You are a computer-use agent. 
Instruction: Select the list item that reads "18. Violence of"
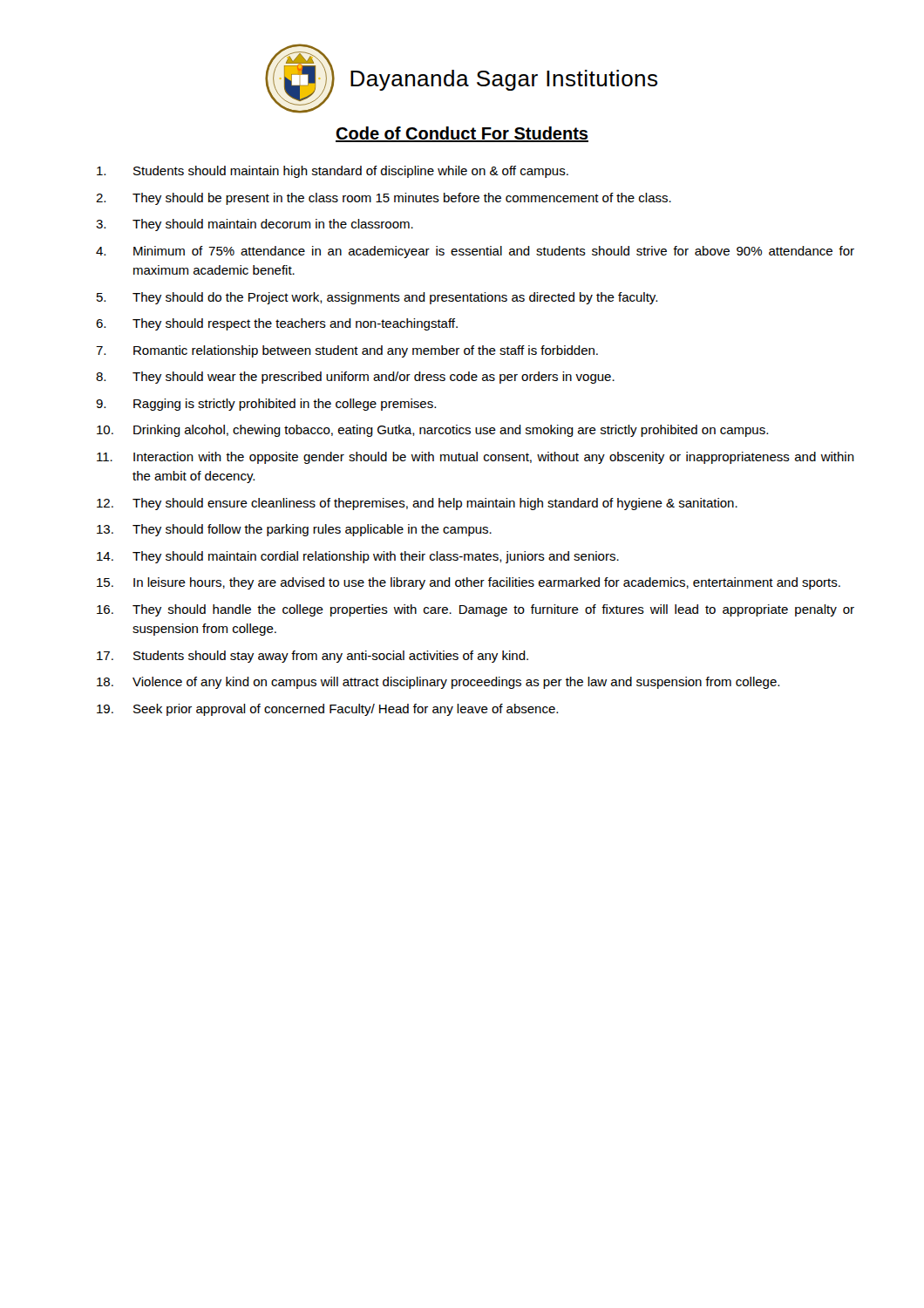[x=475, y=682]
